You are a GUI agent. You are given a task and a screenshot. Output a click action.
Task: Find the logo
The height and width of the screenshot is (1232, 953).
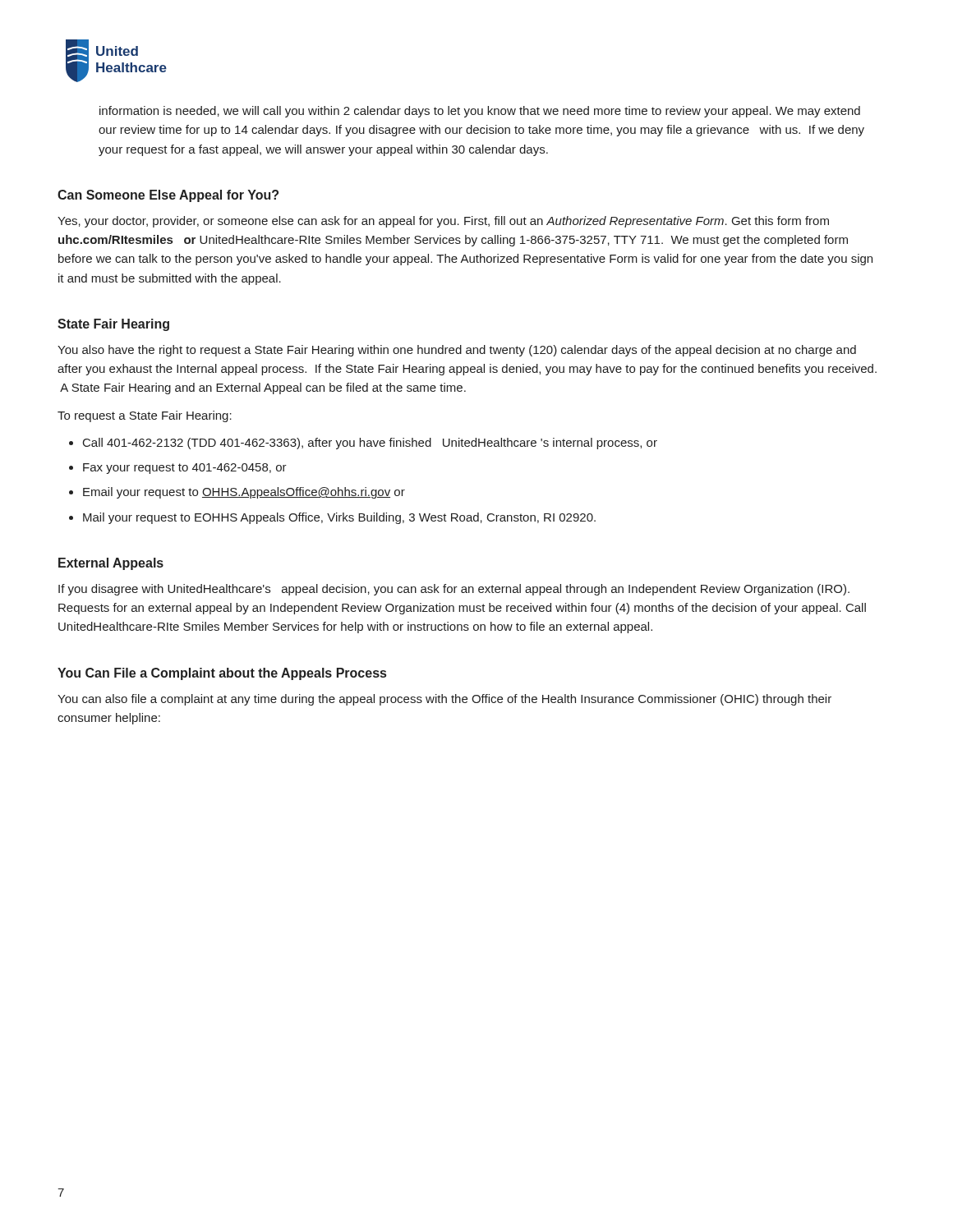click(468, 60)
